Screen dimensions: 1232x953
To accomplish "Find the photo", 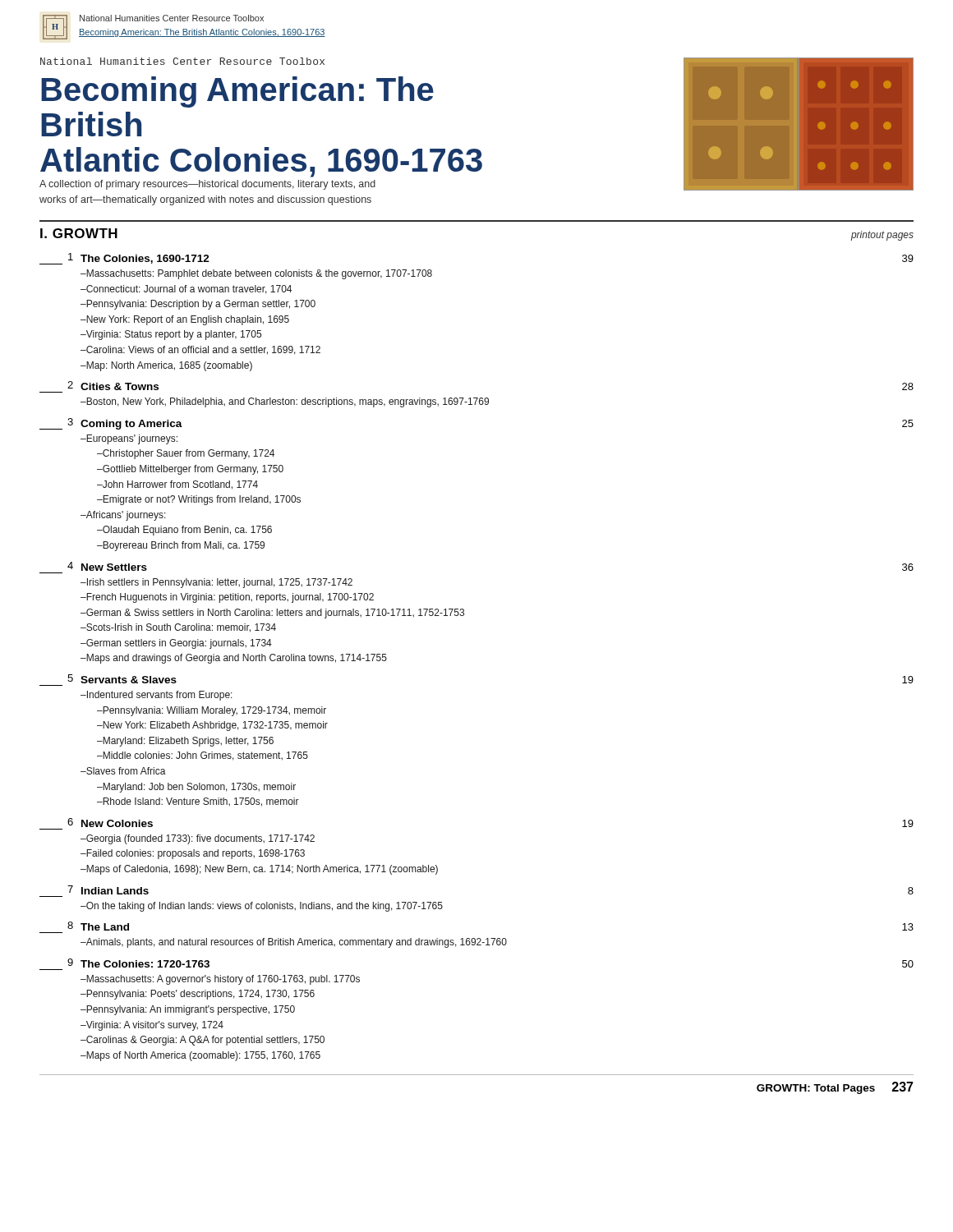I will (x=799, y=124).
